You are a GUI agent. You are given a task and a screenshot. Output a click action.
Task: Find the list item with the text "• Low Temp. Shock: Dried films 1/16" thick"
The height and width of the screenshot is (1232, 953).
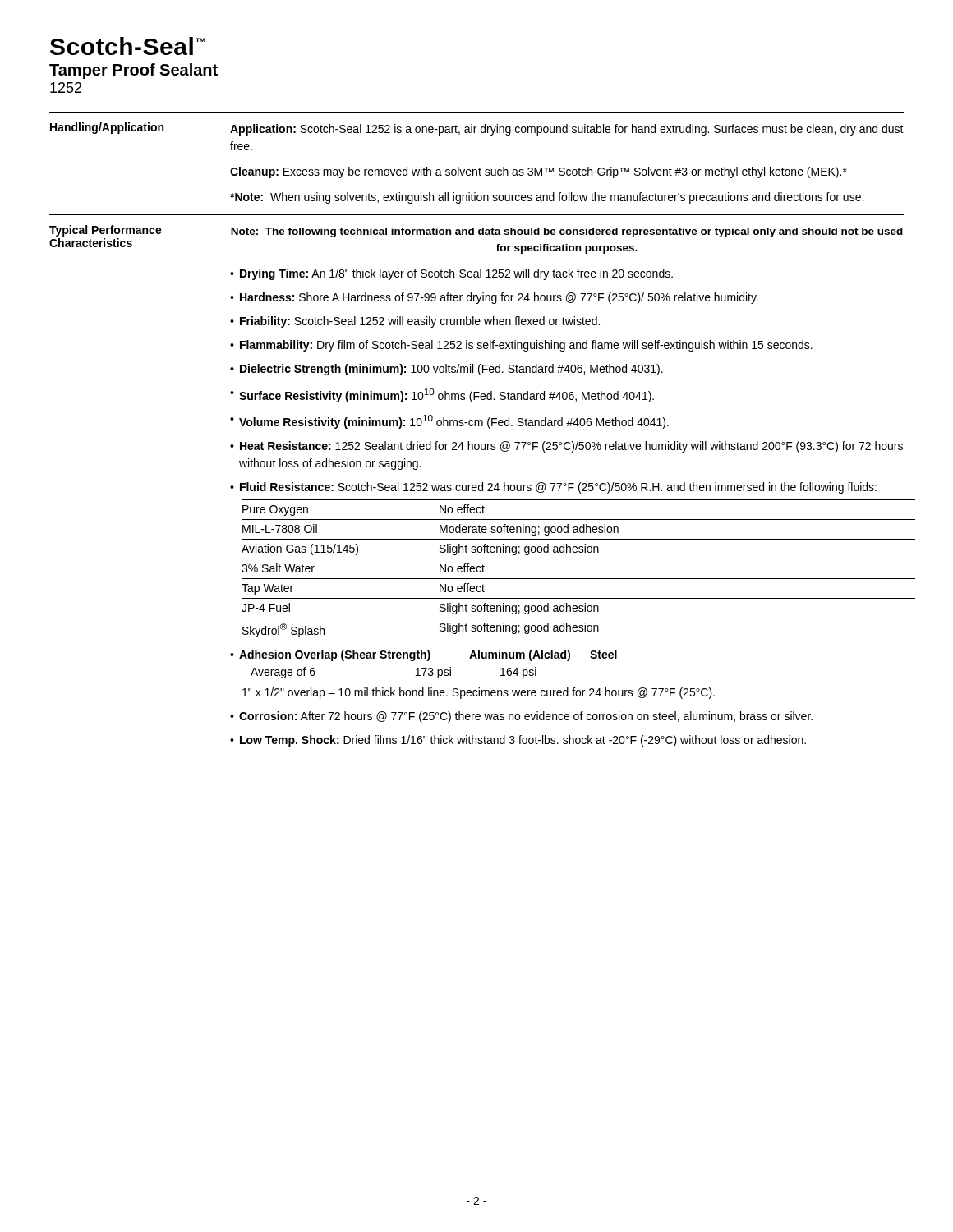(x=518, y=741)
